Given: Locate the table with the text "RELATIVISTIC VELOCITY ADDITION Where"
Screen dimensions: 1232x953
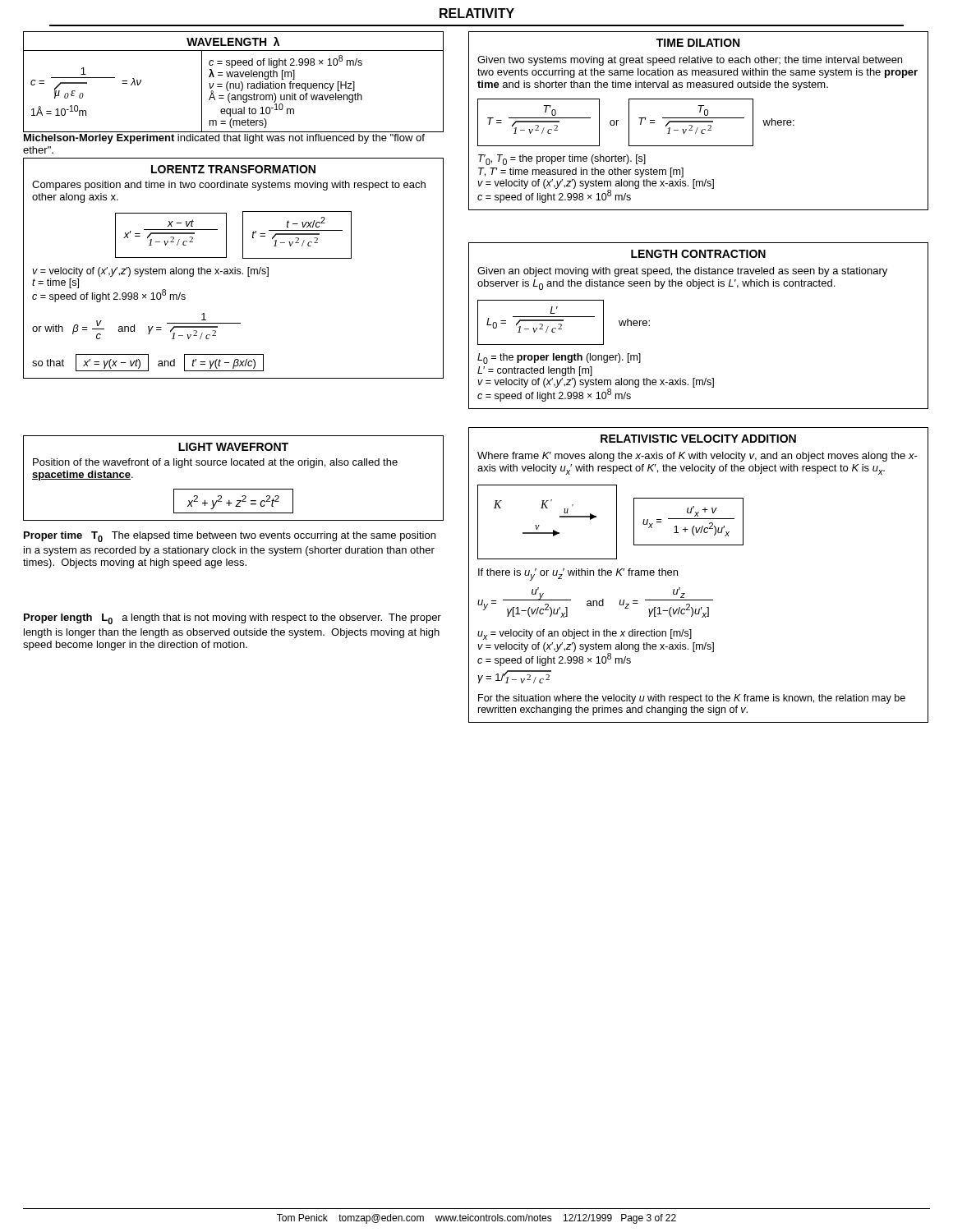Looking at the screenshot, I should [698, 575].
